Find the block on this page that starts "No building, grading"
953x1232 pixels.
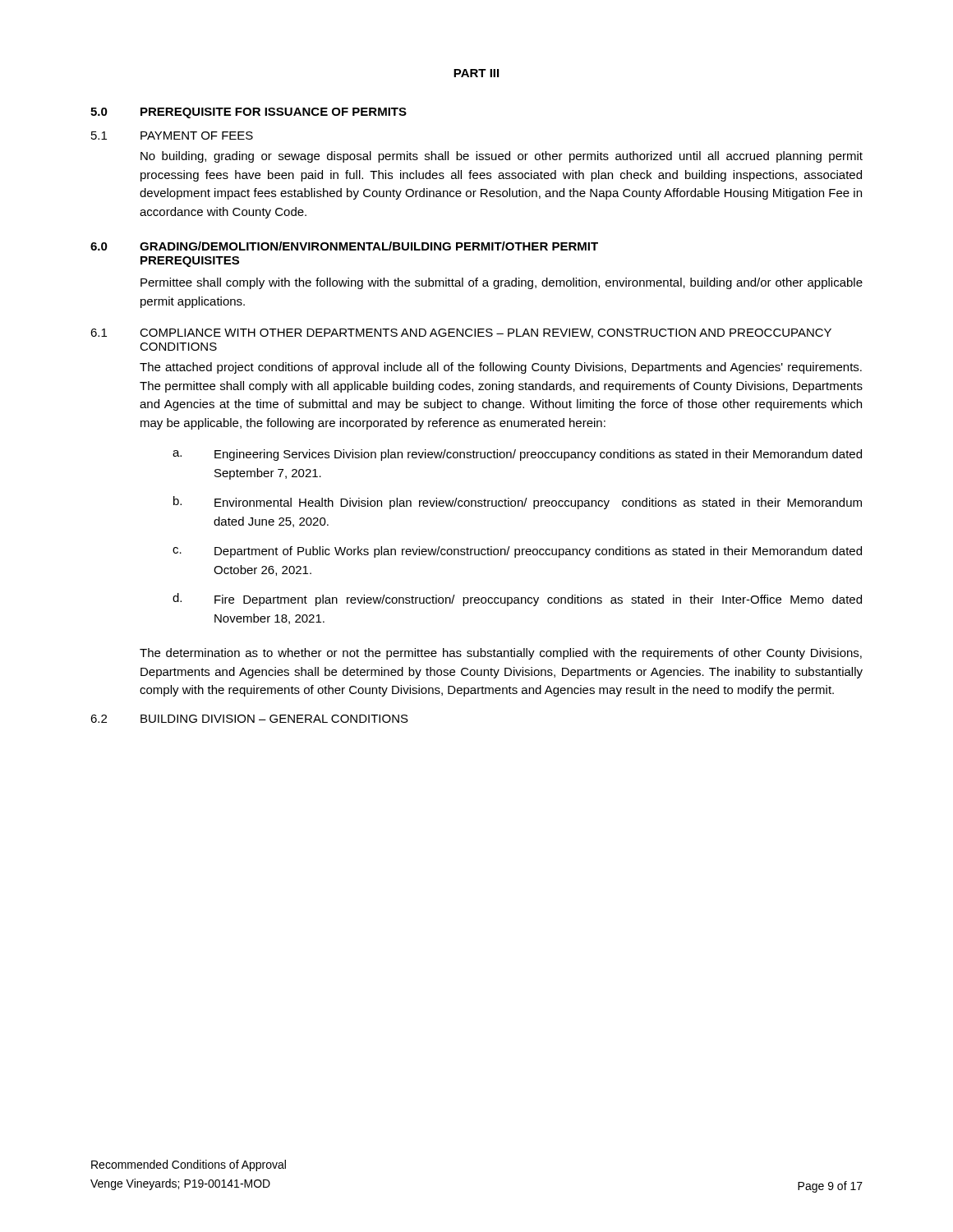(501, 183)
